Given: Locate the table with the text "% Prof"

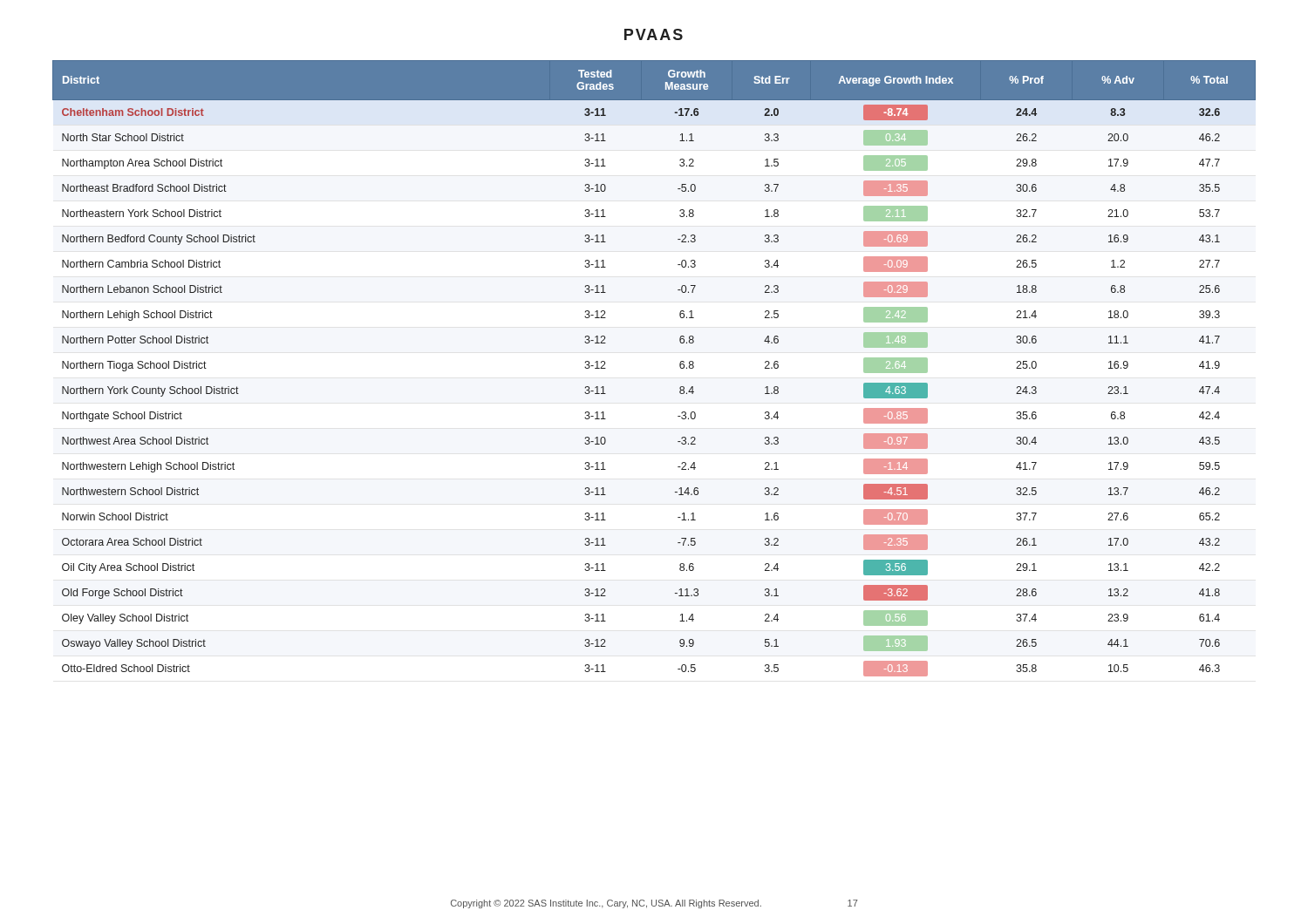Looking at the screenshot, I should pos(654,371).
